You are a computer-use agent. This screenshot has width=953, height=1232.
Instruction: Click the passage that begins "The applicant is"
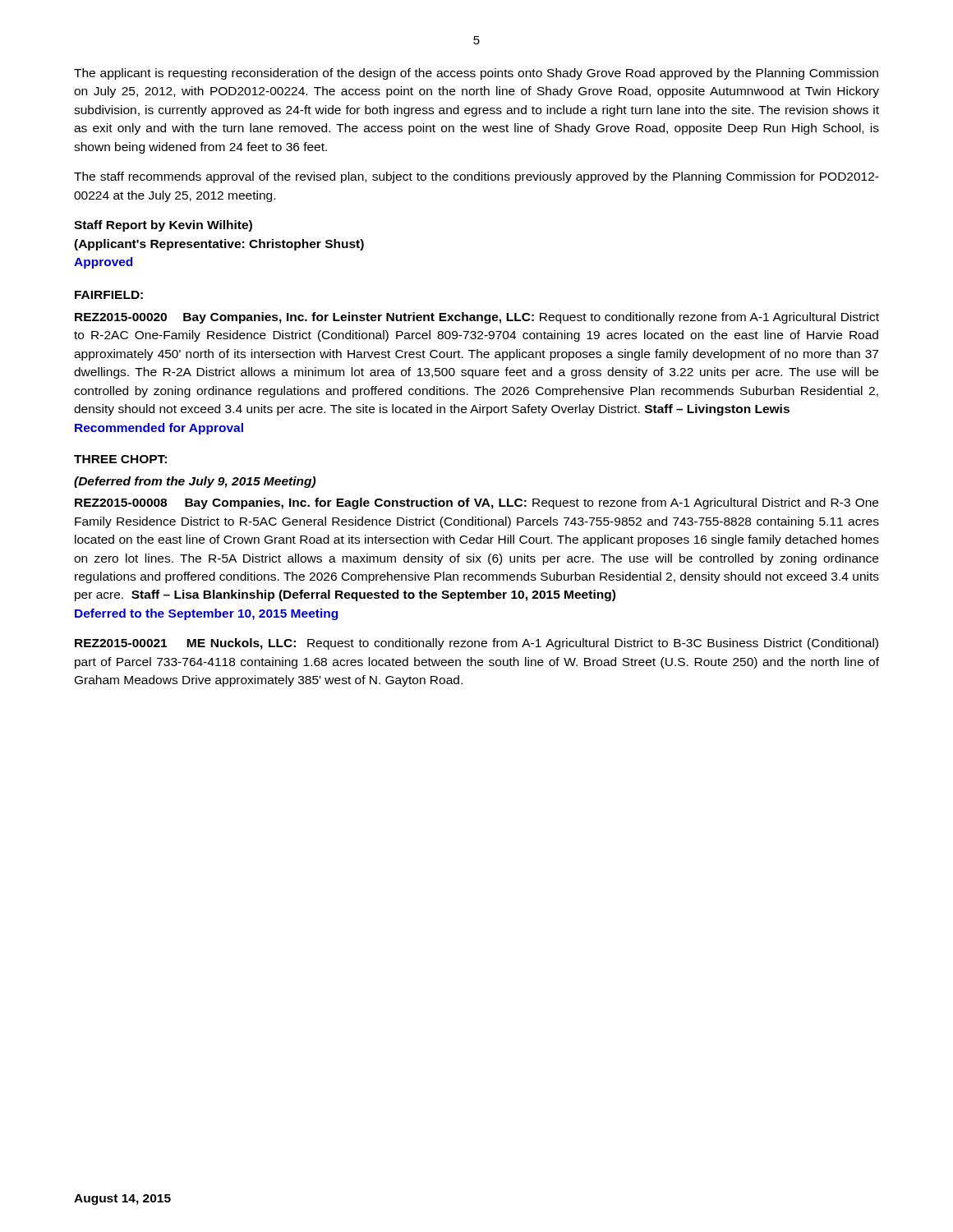point(476,109)
